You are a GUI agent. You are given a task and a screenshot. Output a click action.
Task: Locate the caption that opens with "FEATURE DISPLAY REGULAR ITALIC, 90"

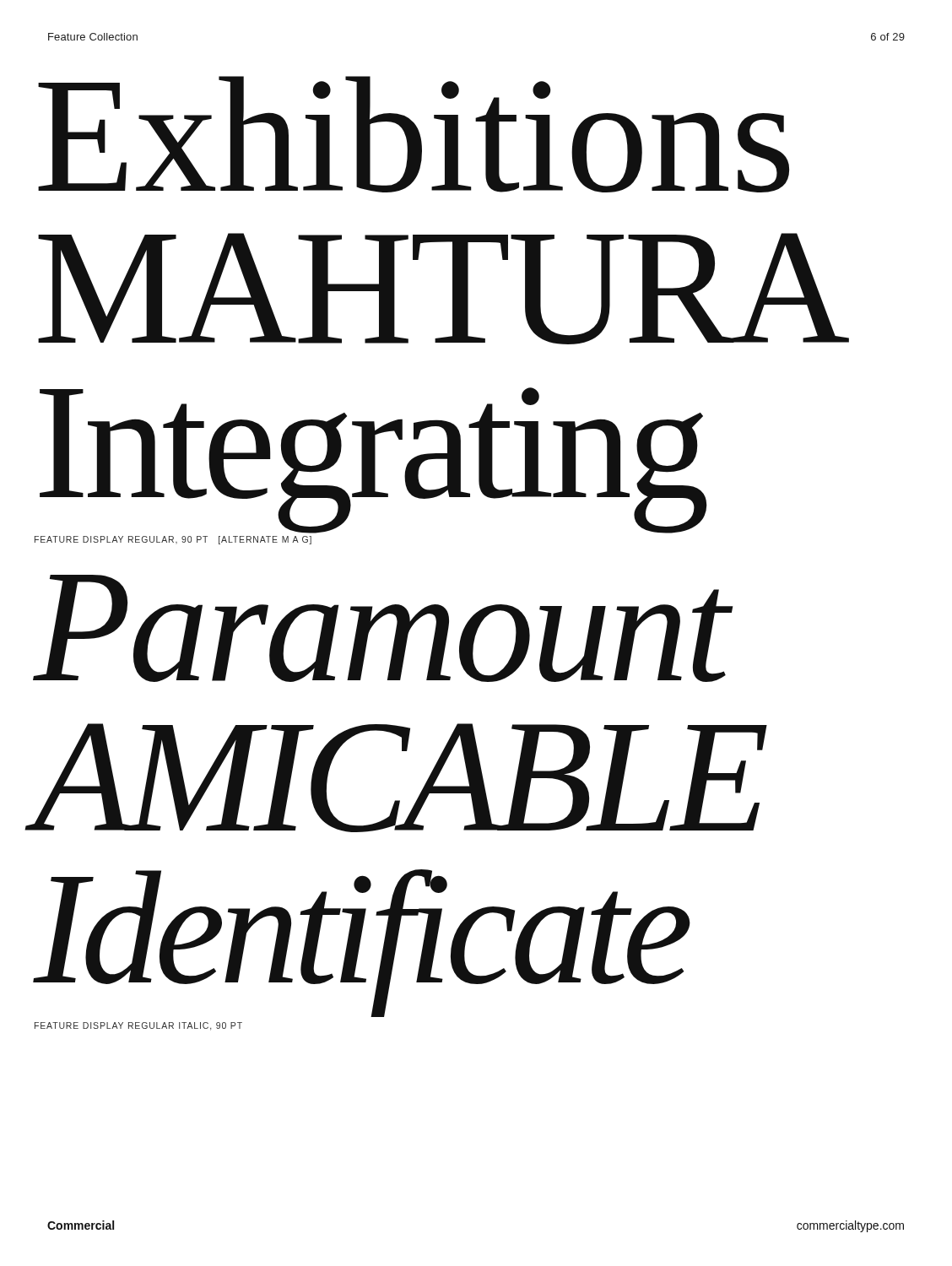[x=138, y=1025]
